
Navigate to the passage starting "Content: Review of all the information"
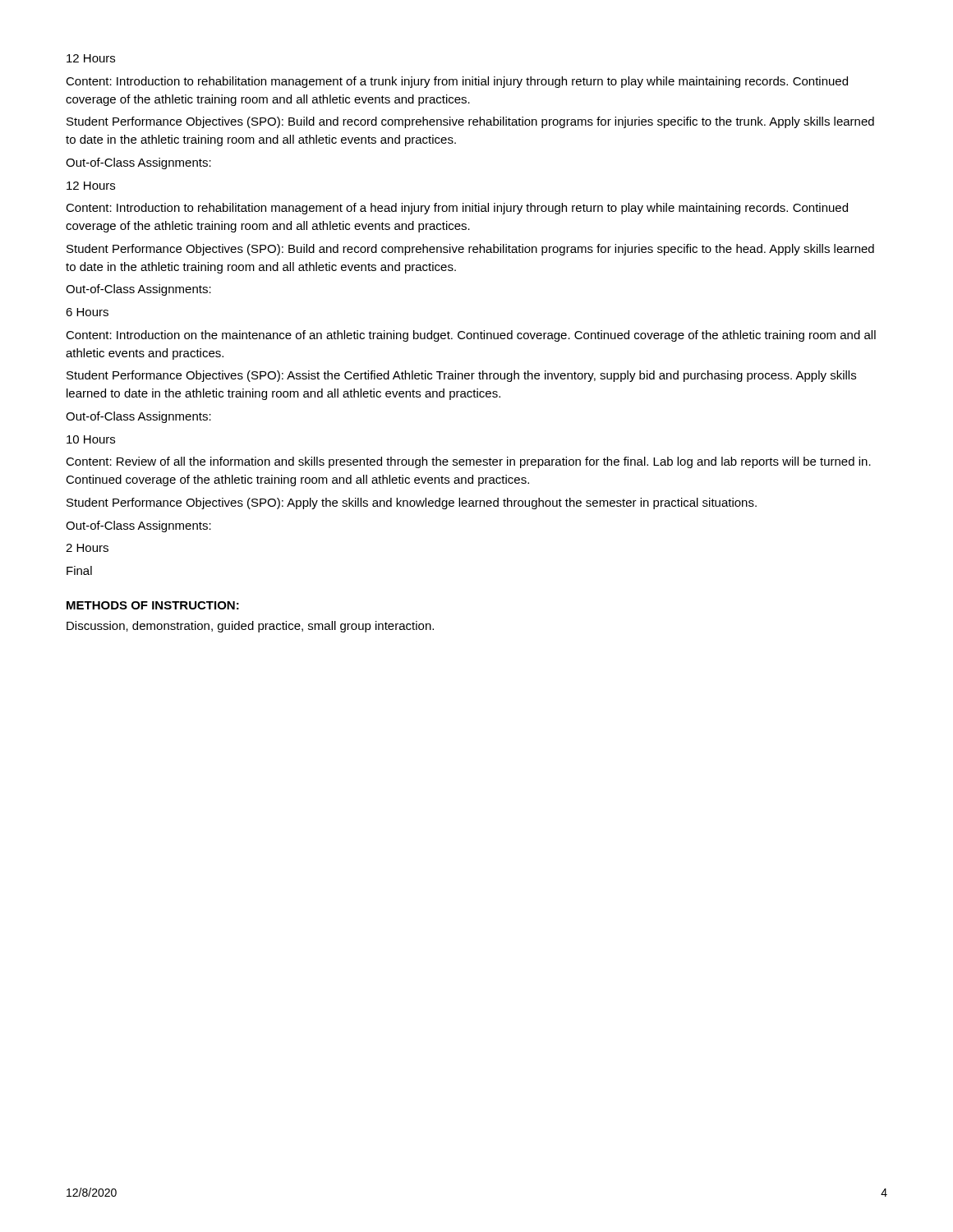(469, 470)
